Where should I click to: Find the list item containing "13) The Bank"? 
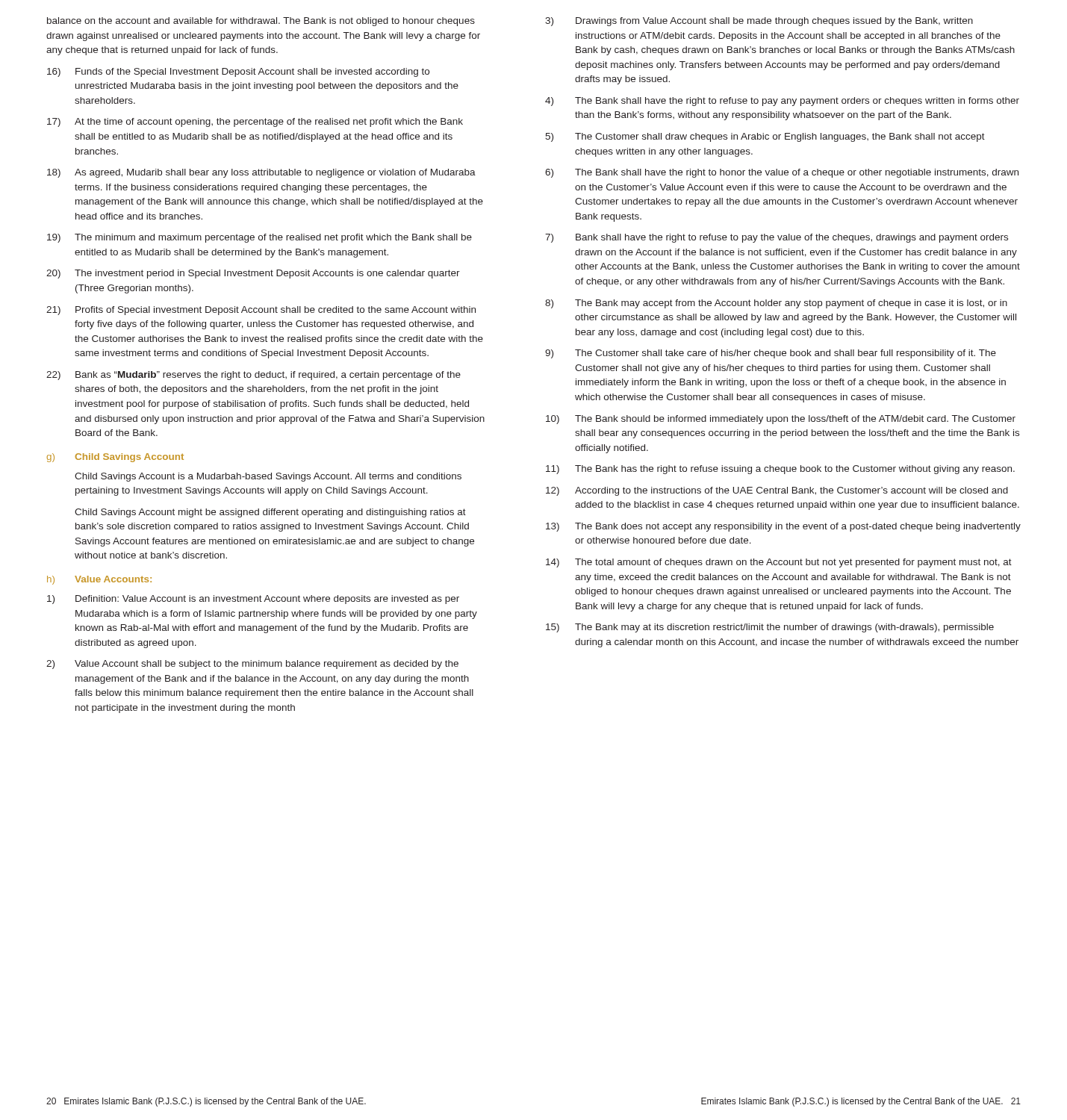(x=783, y=533)
